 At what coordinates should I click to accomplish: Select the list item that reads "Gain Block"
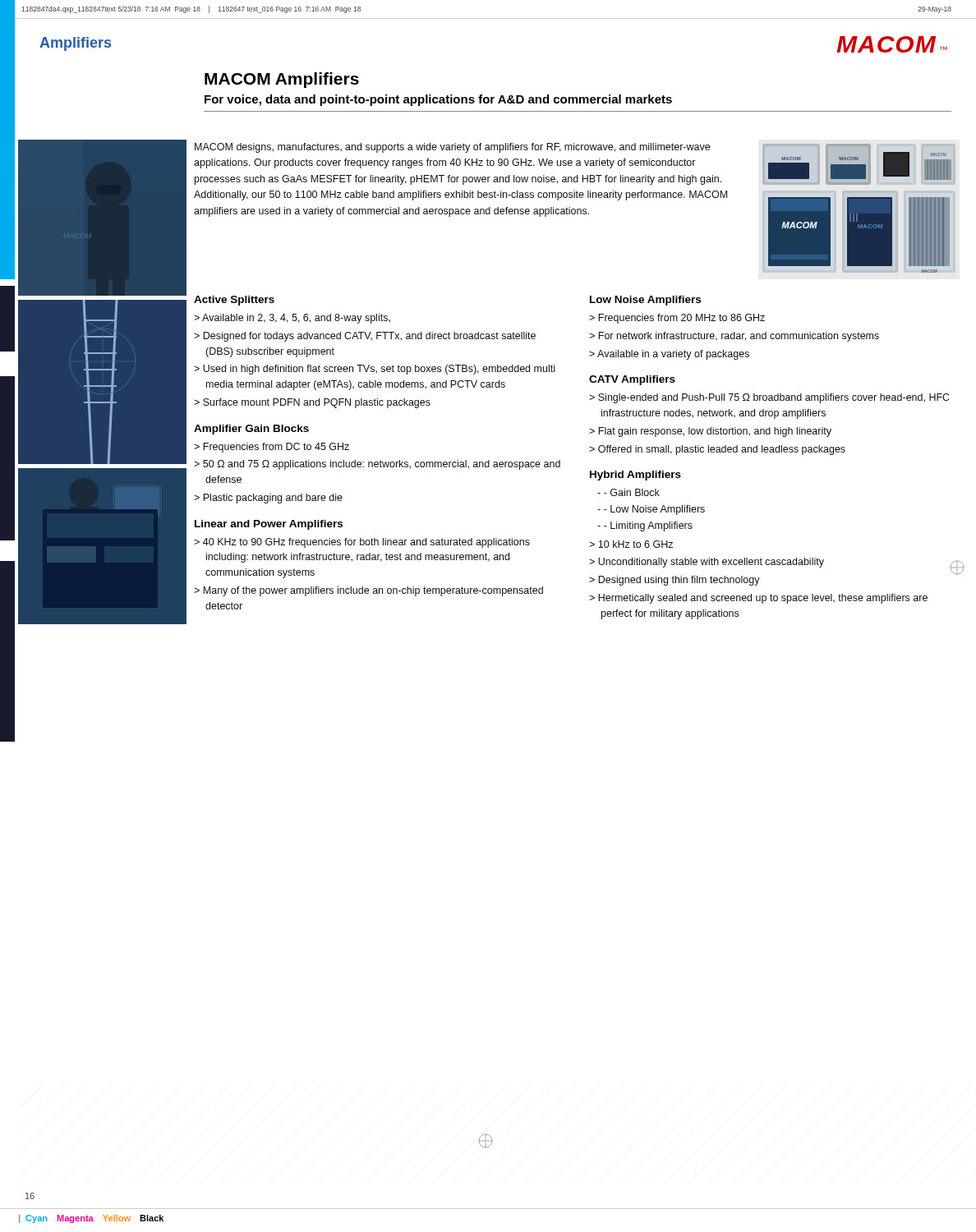(632, 493)
